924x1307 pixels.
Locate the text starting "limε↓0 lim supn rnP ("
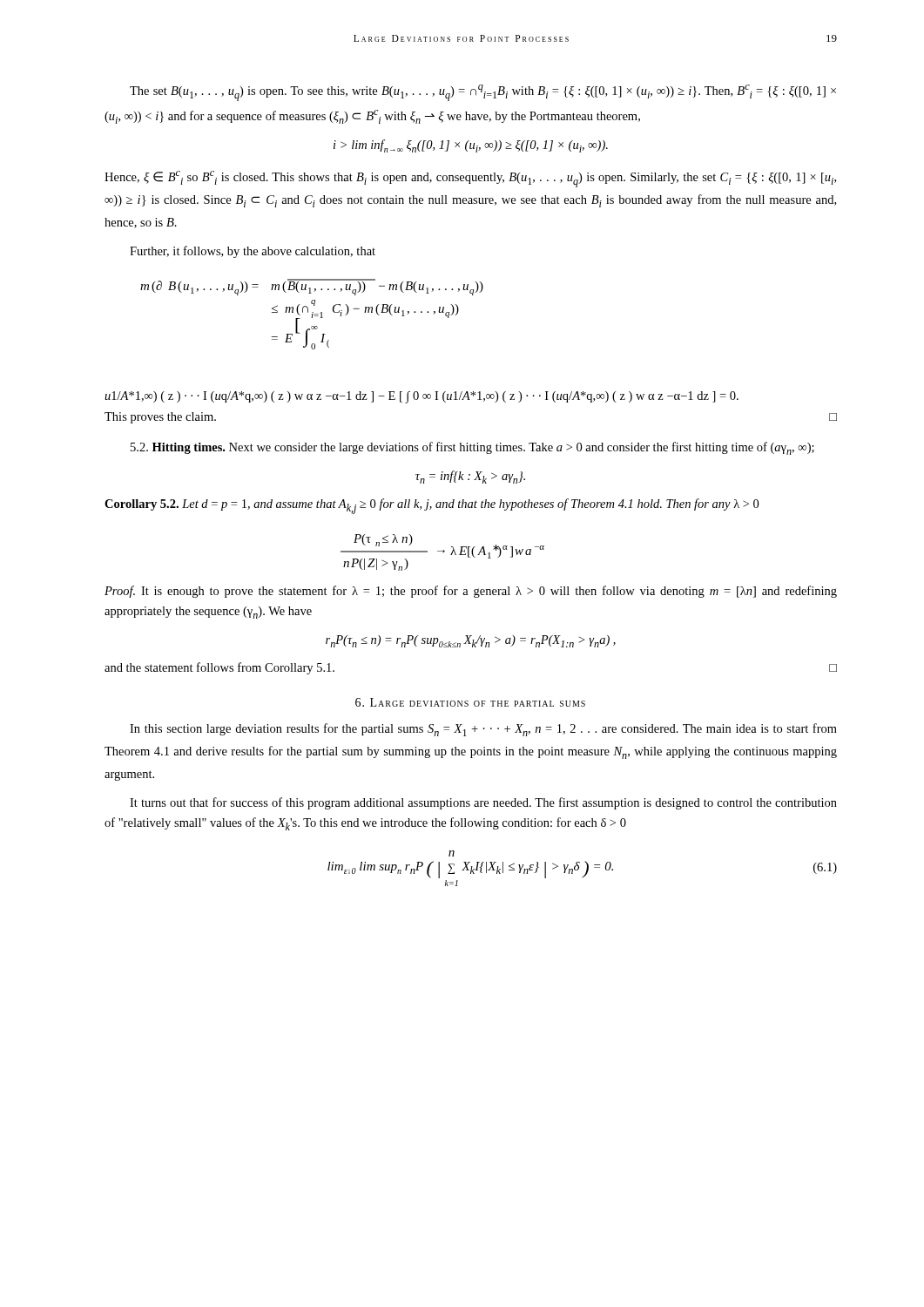(x=471, y=867)
